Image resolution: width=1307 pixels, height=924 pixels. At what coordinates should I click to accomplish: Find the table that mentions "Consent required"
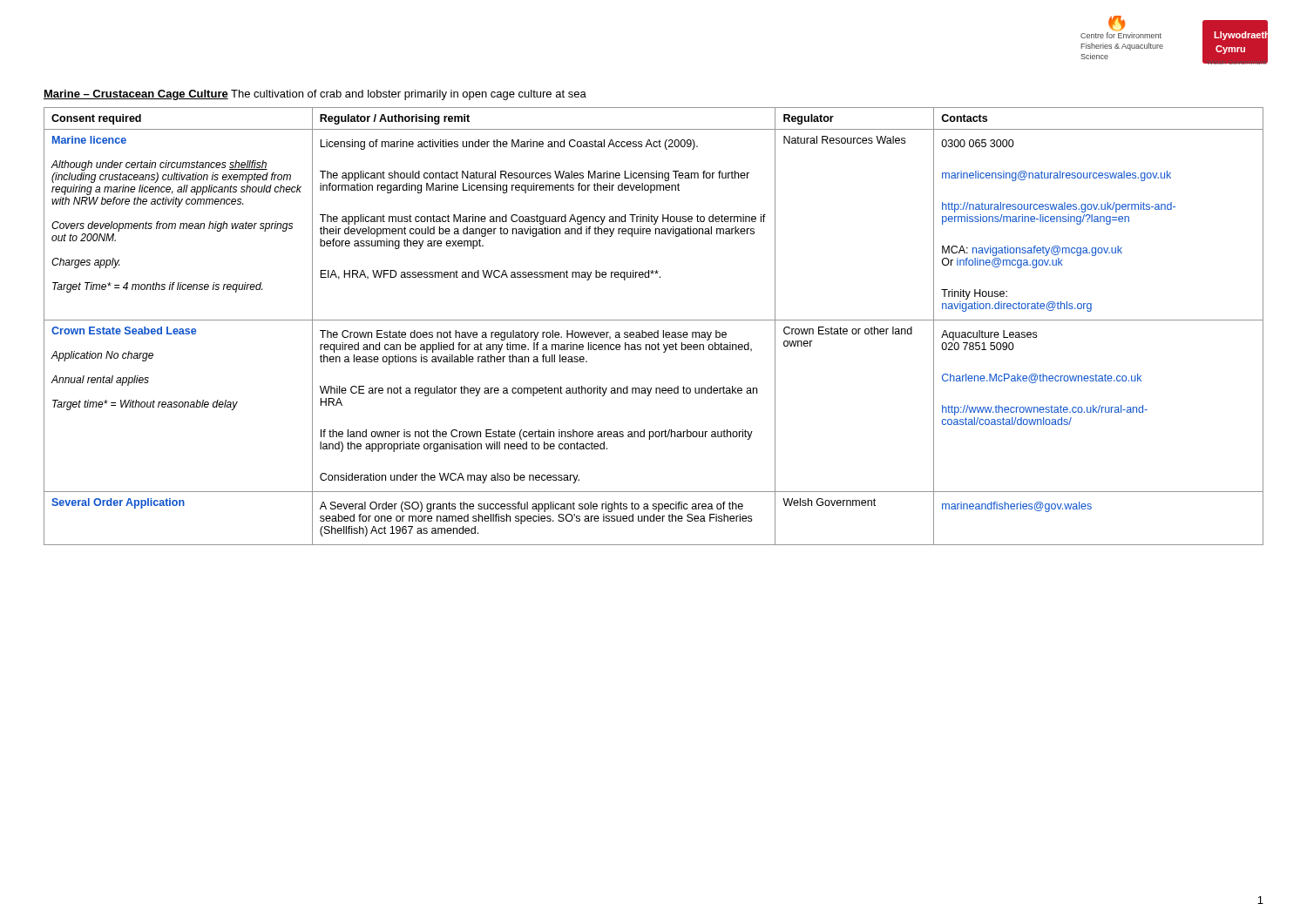pos(654,326)
